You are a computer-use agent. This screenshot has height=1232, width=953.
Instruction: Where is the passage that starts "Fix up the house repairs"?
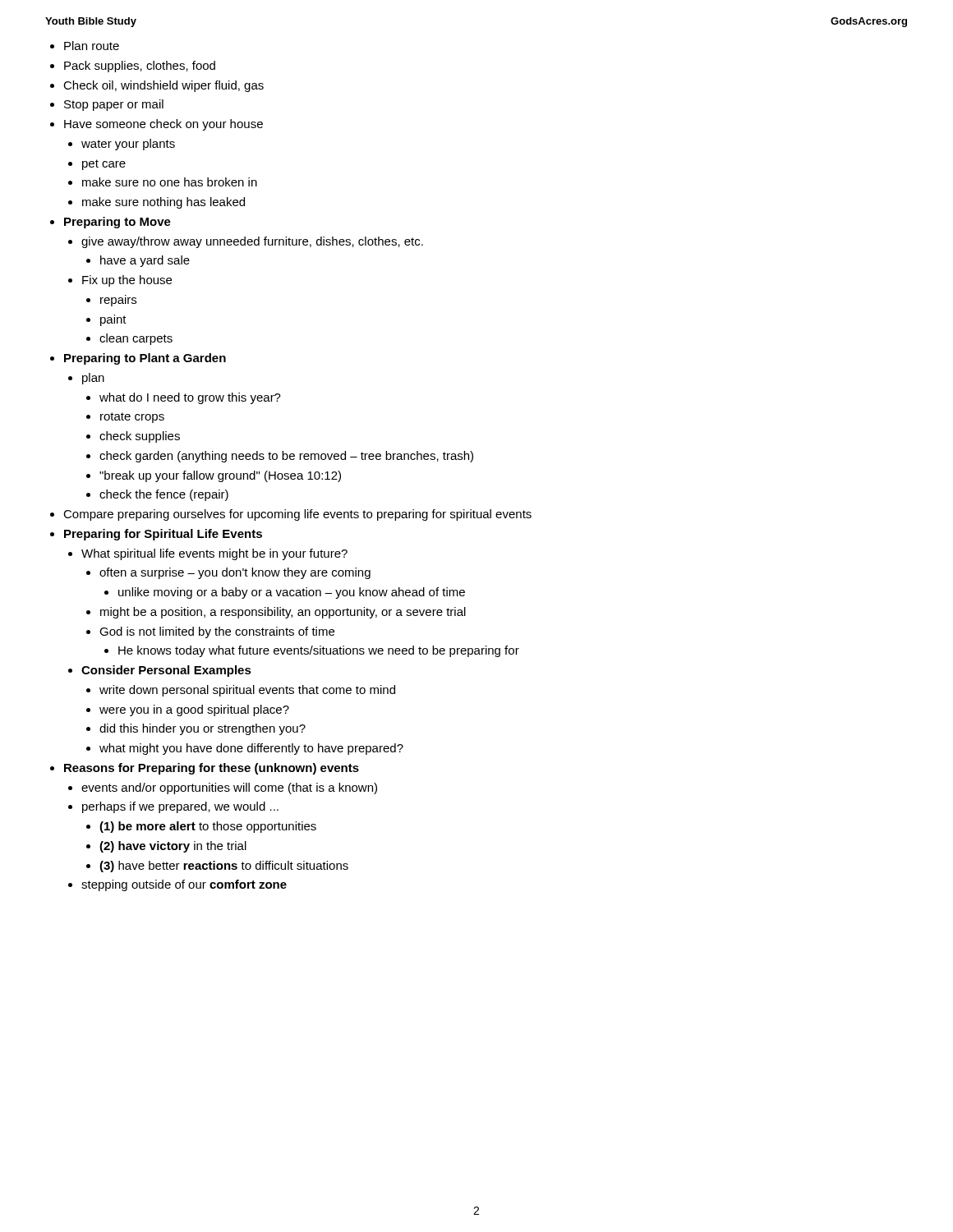point(127,281)
